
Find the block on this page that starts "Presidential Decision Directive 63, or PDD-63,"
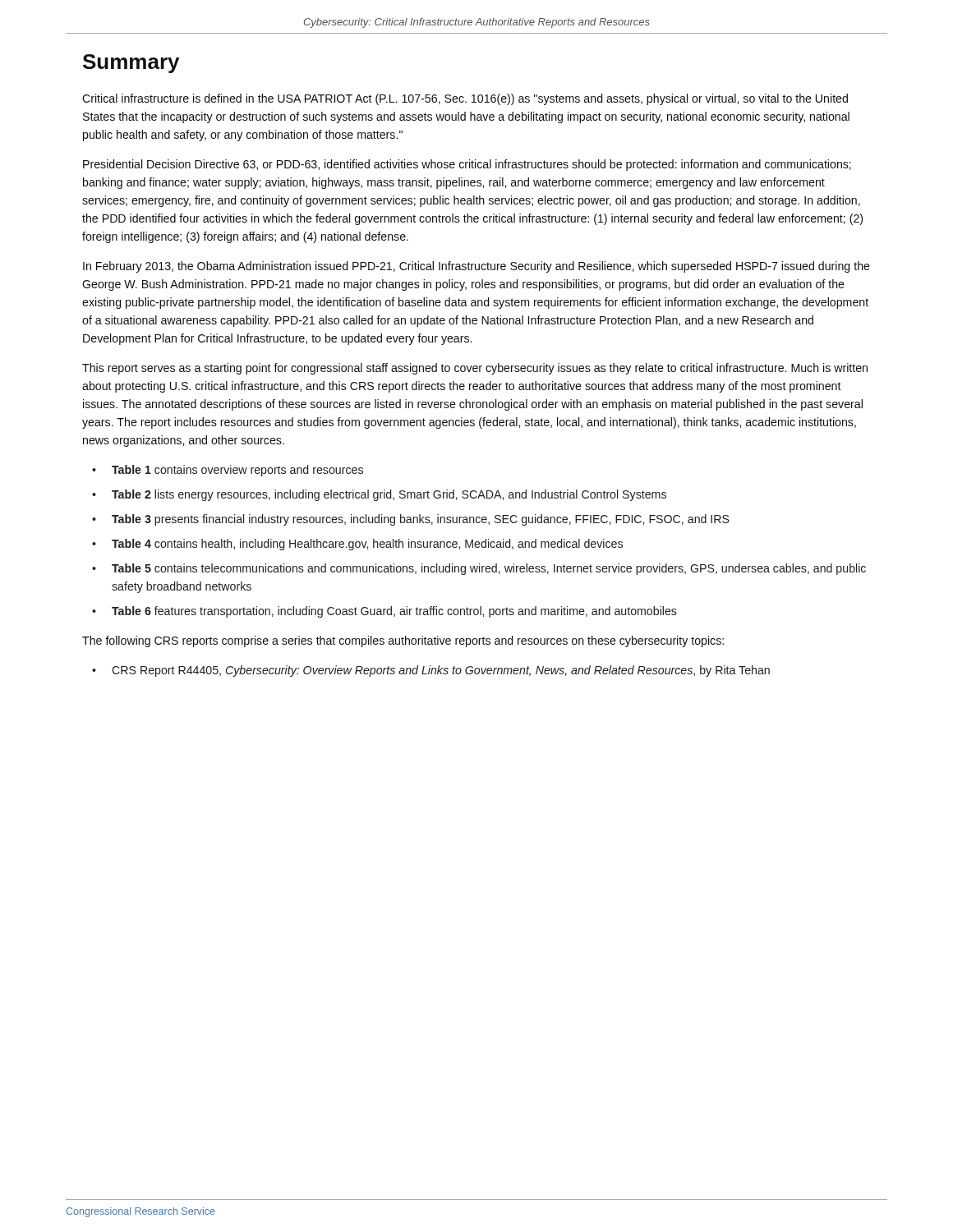click(x=473, y=200)
